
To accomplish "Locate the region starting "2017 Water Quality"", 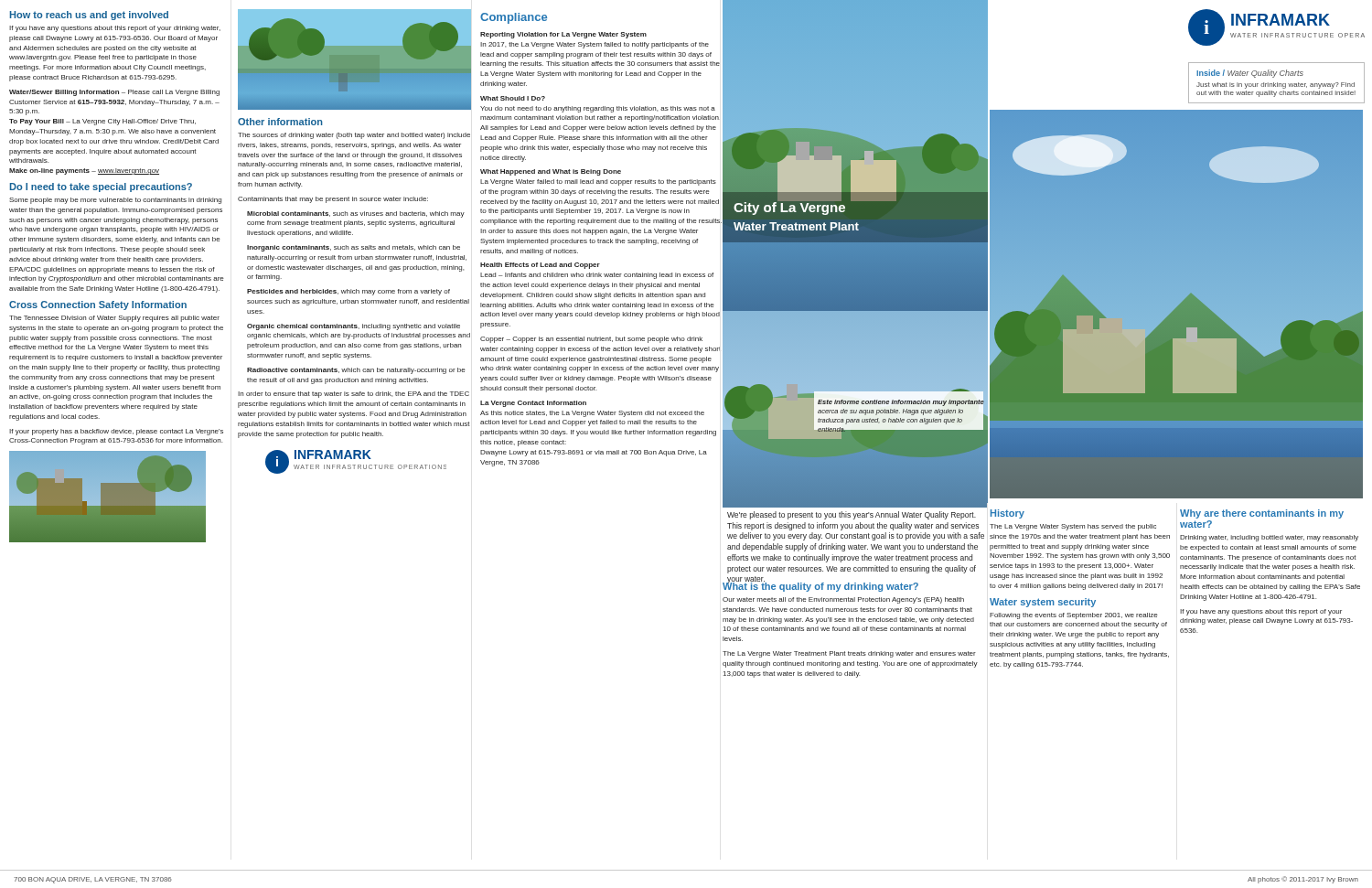I will pyautogui.click(x=928, y=361).
